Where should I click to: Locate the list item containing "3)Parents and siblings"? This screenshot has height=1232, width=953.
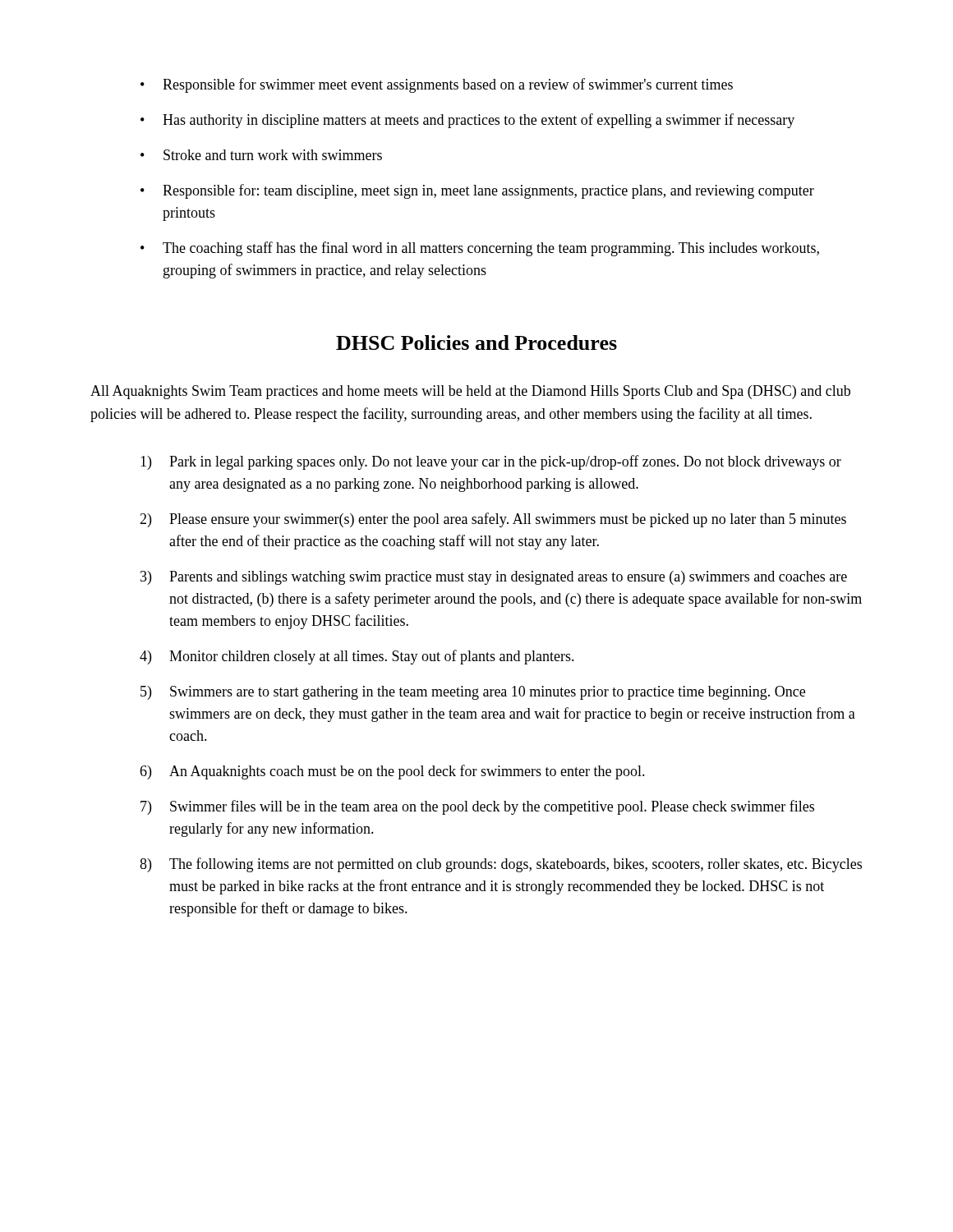[501, 599]
